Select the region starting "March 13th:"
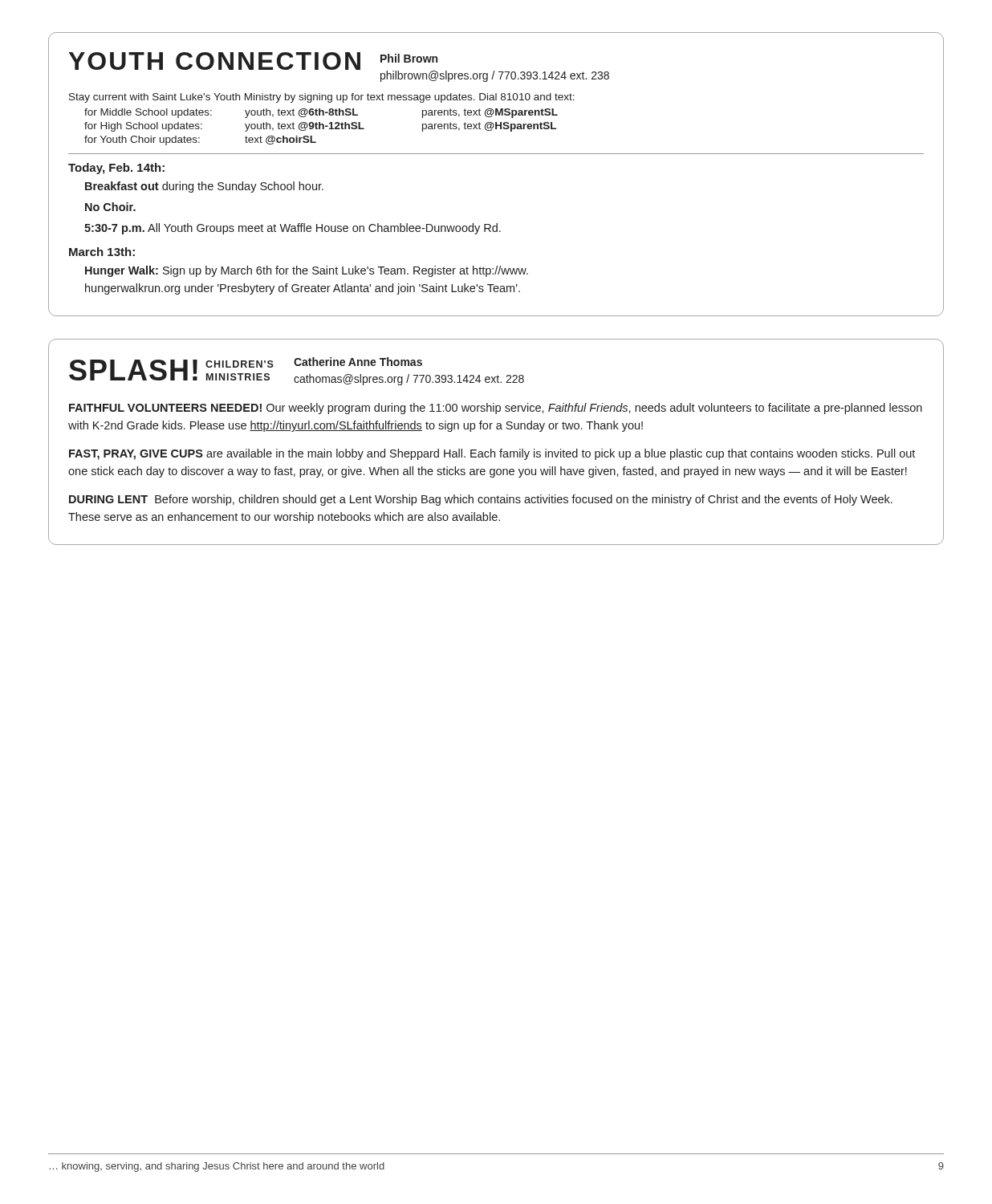992x1204 pixels. click(102, 252)
